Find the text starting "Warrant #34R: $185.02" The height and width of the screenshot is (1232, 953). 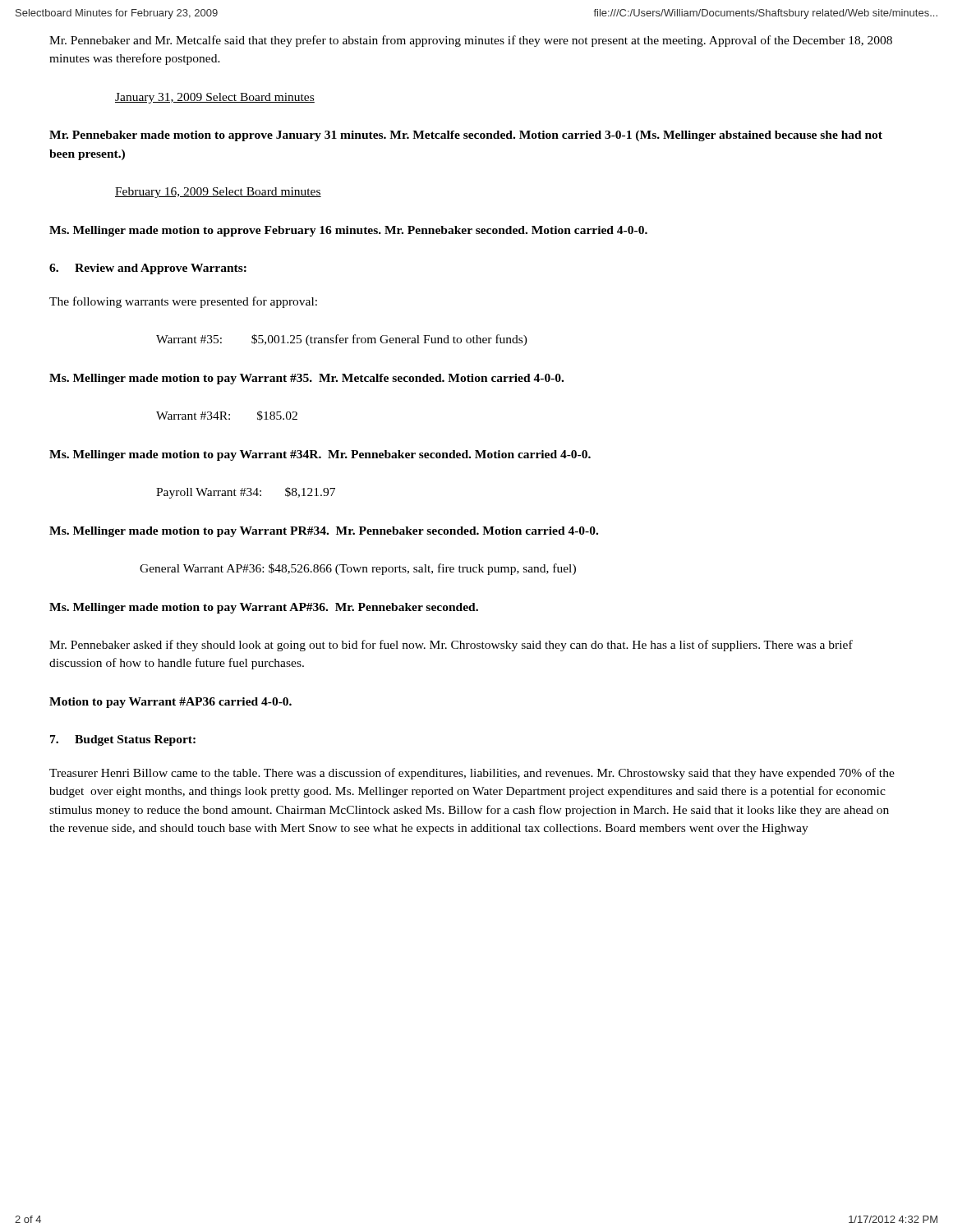tap(227, 415)
